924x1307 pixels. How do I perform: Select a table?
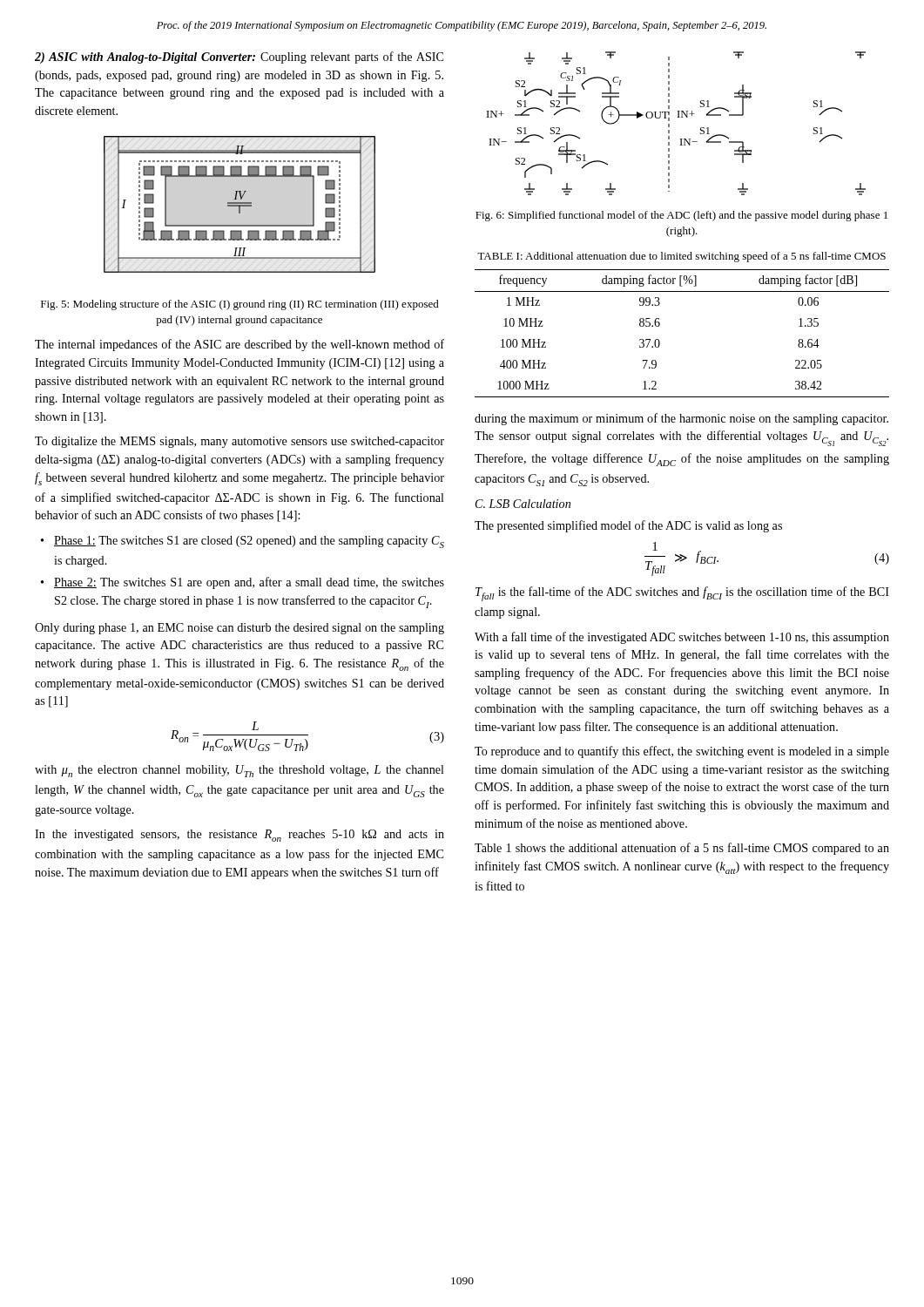pyautogui.click(x=682, y=323)
